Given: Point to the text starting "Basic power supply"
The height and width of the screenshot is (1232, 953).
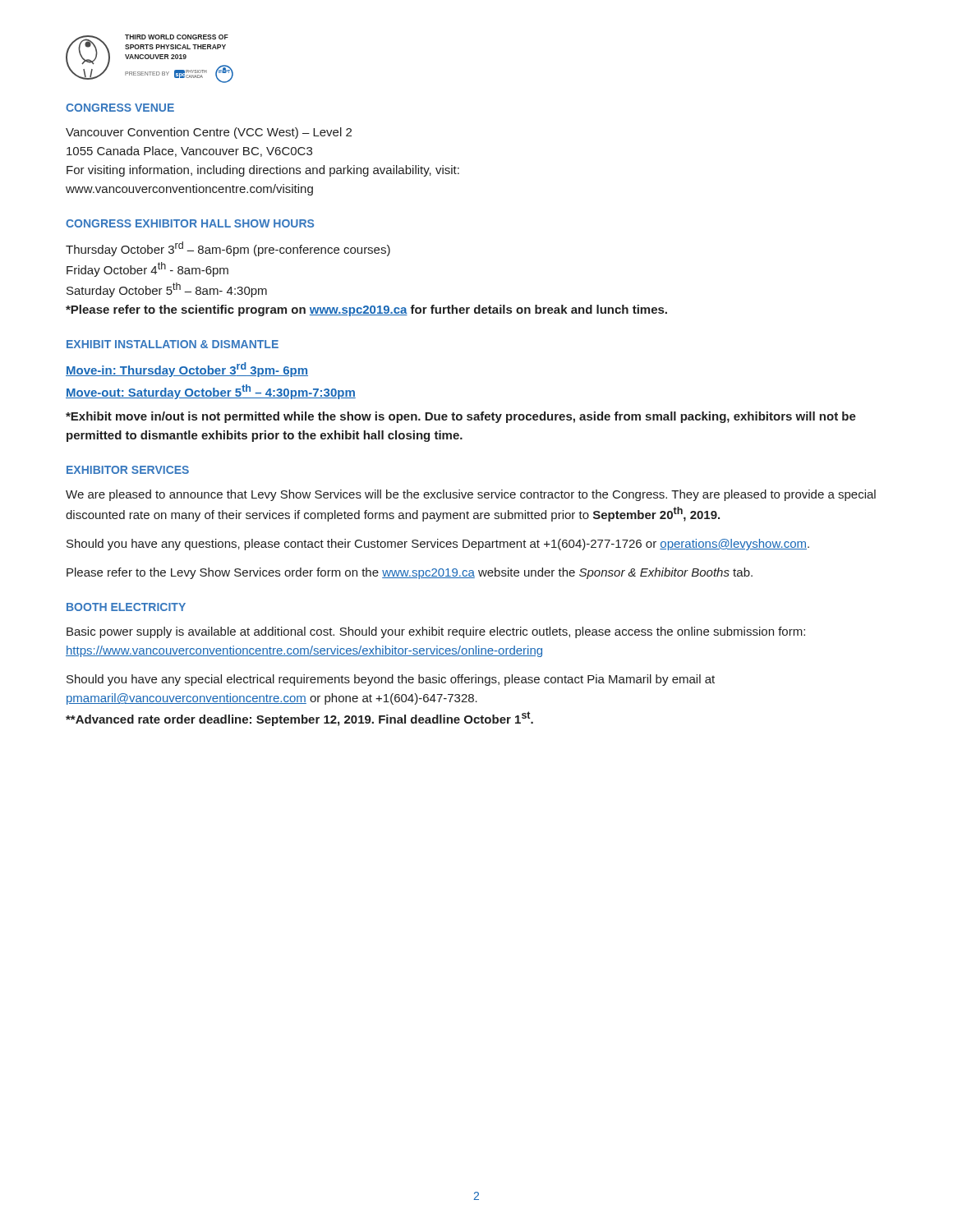Looking at the screenshot, I should [x=436, y=640].
